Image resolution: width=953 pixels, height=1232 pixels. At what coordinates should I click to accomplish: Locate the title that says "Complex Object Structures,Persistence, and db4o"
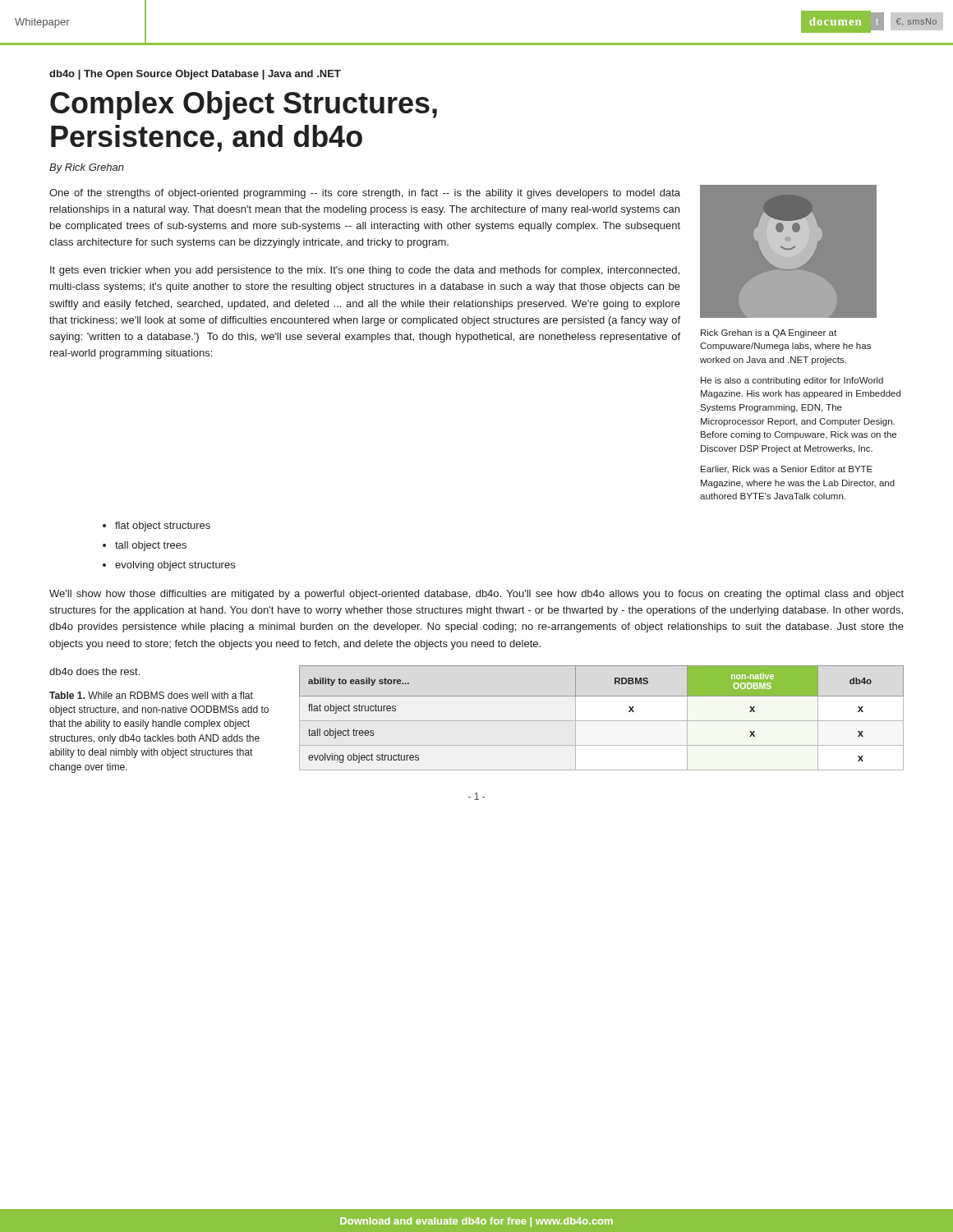[244, 120]
